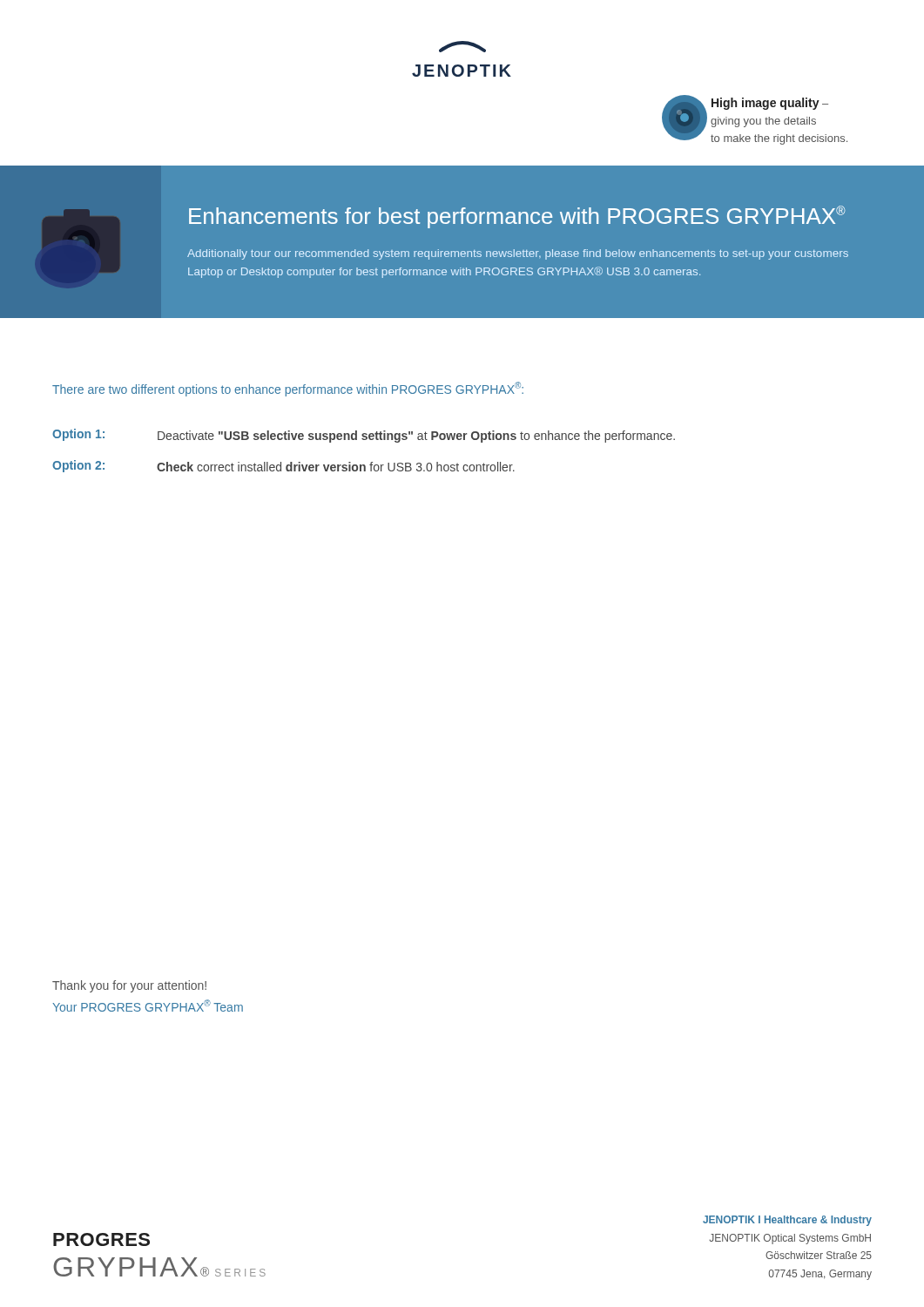The image size is (924, 1307).
Task: Locate the block of text that opens with "Option 2: Check correct"
Action: [x=284, y=468]
